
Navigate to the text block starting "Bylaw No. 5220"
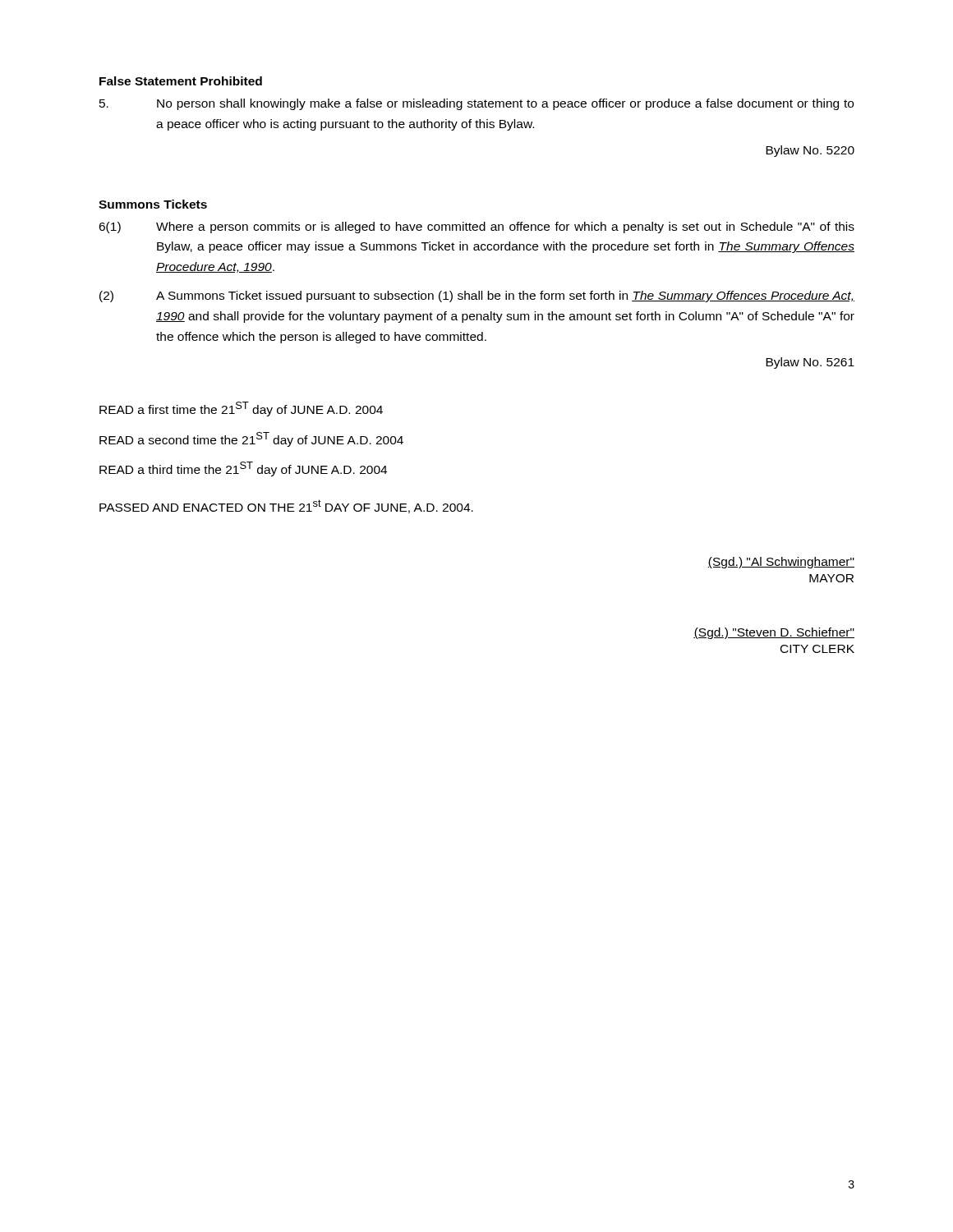(810, 150)
